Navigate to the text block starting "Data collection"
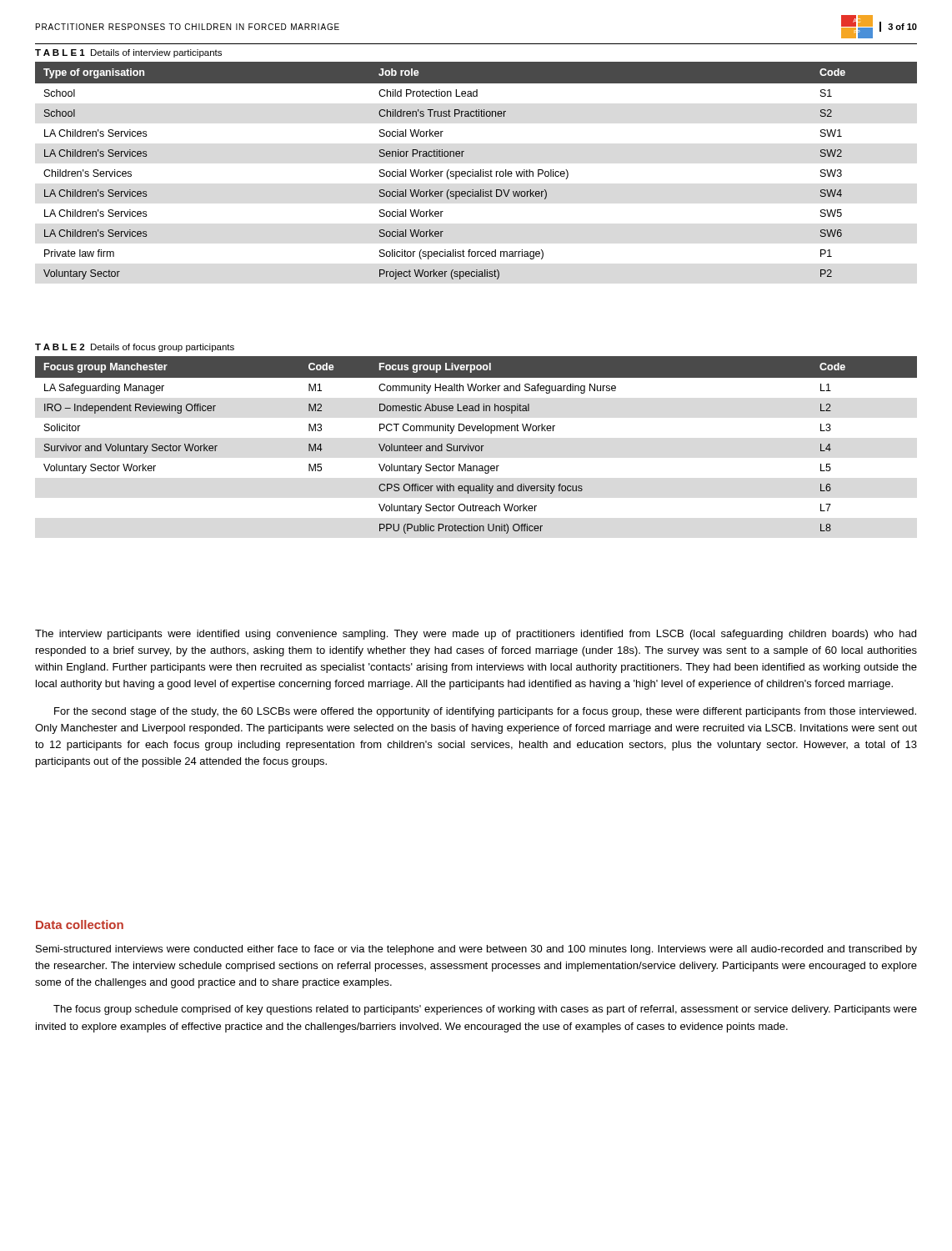The width and height of the screenshot is (952, 1251). (79, 924)
